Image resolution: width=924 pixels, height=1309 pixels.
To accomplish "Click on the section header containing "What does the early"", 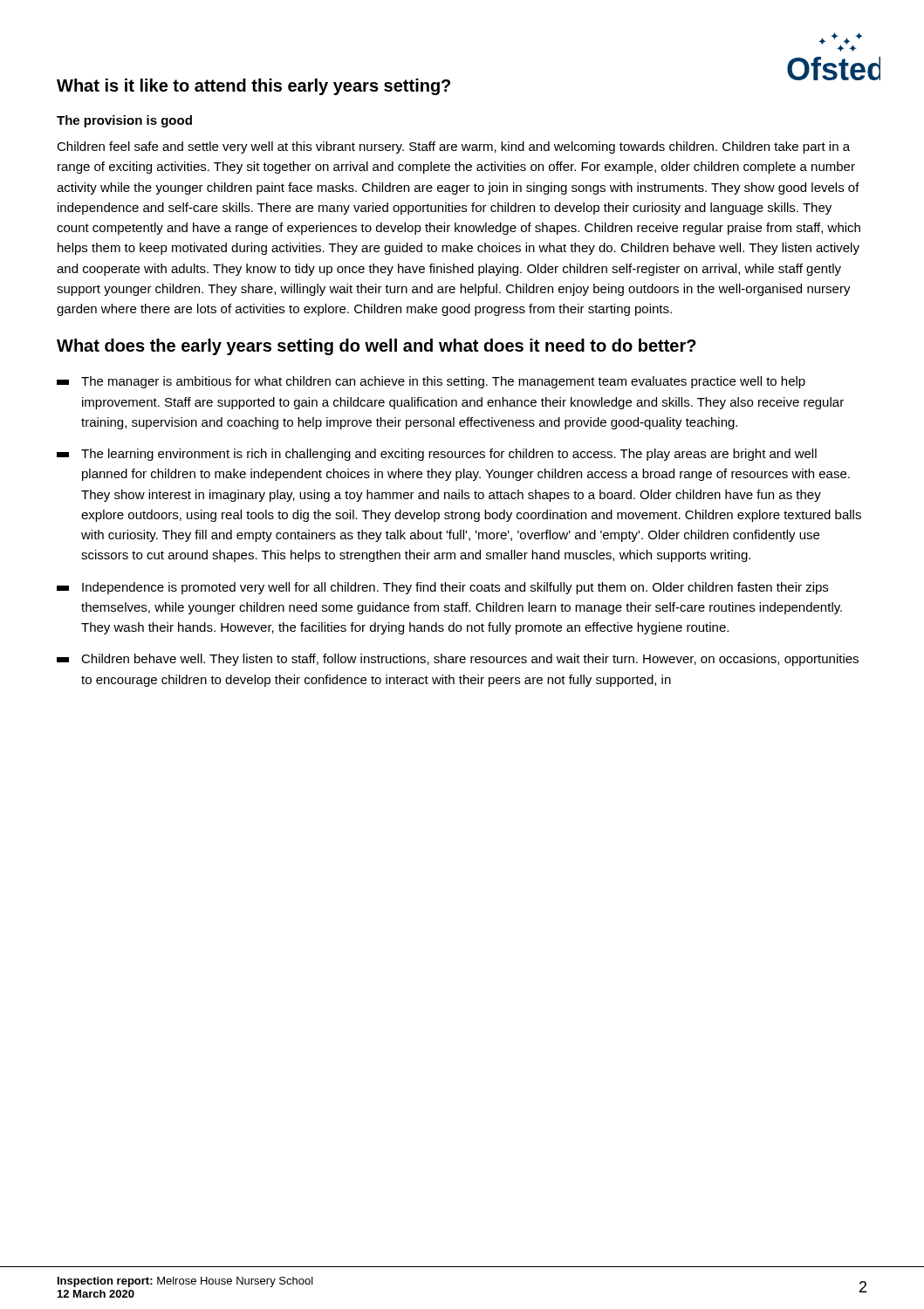I will pos(377,346).
